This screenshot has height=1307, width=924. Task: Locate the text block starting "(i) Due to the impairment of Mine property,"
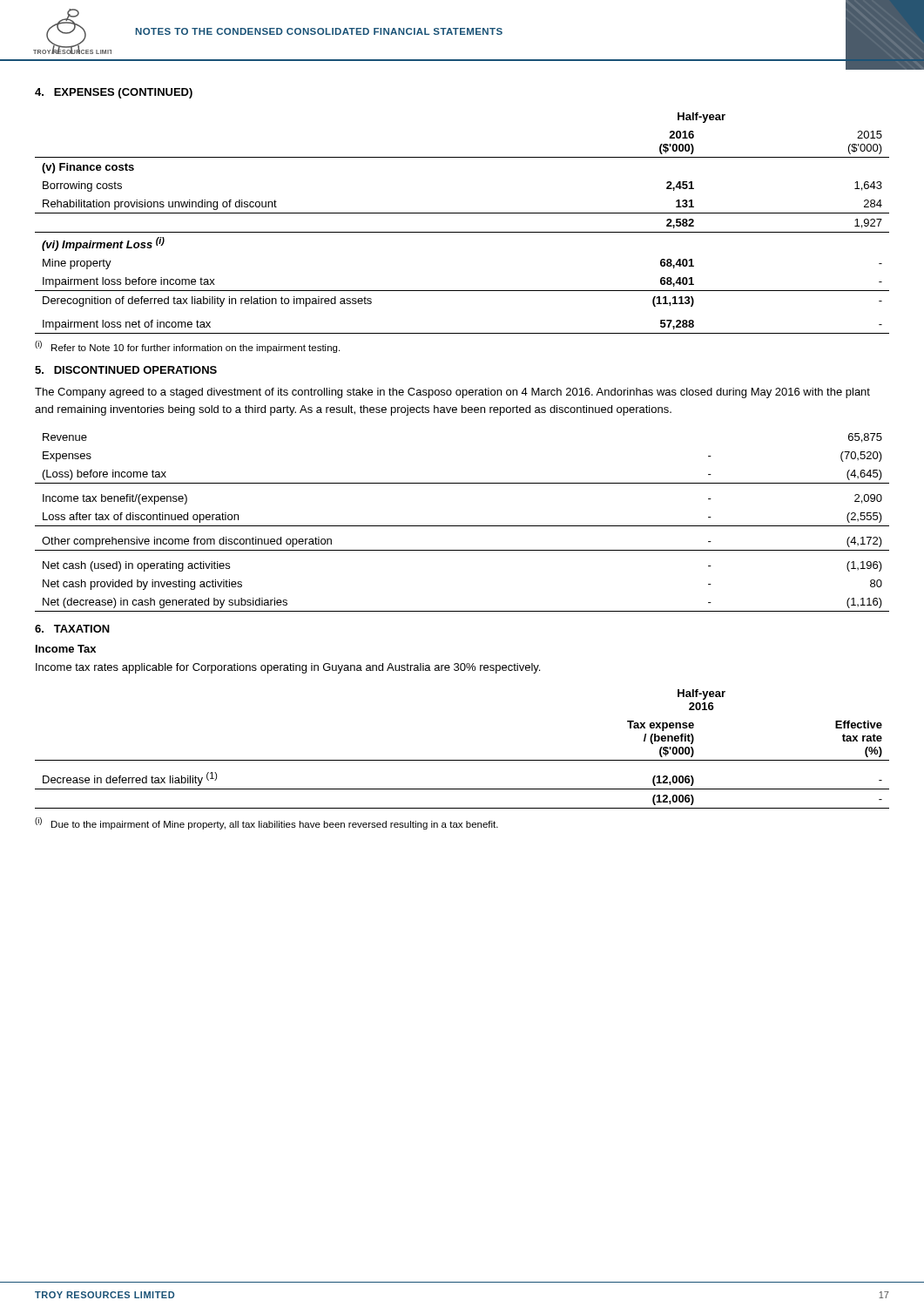267,822
